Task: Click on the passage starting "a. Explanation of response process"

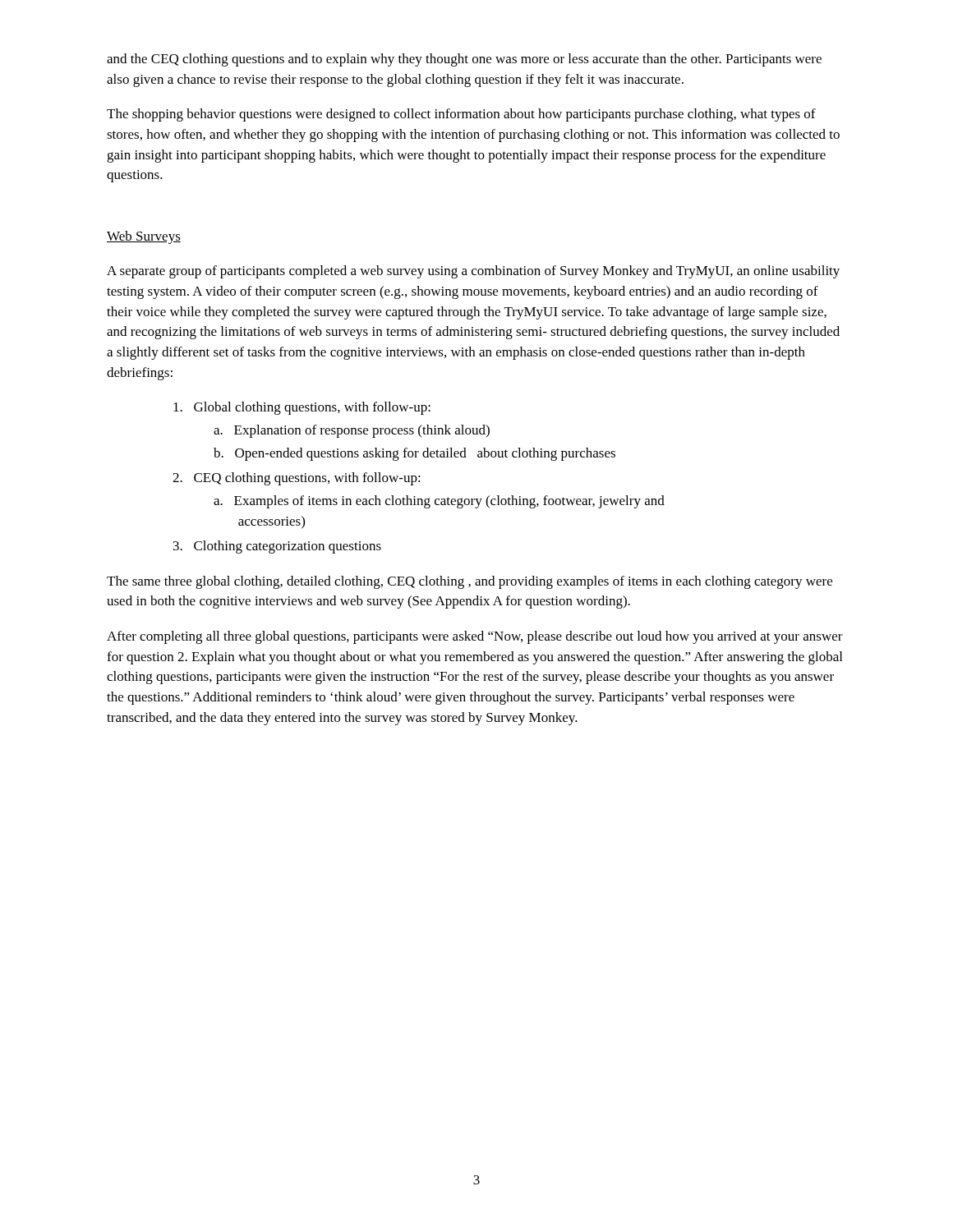Action: tap(352, 430)
